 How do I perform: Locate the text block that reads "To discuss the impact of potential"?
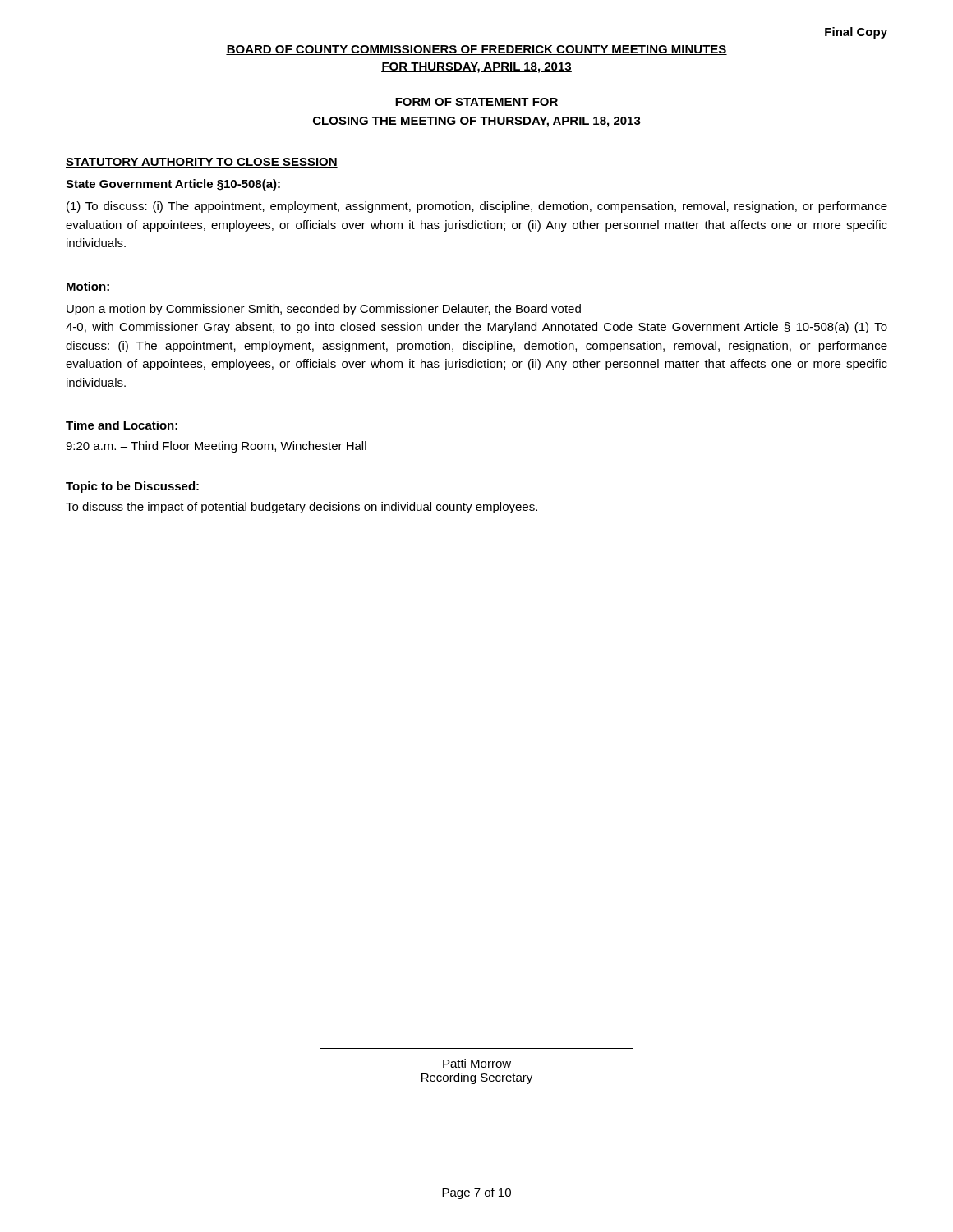click(x=302, y=506)
